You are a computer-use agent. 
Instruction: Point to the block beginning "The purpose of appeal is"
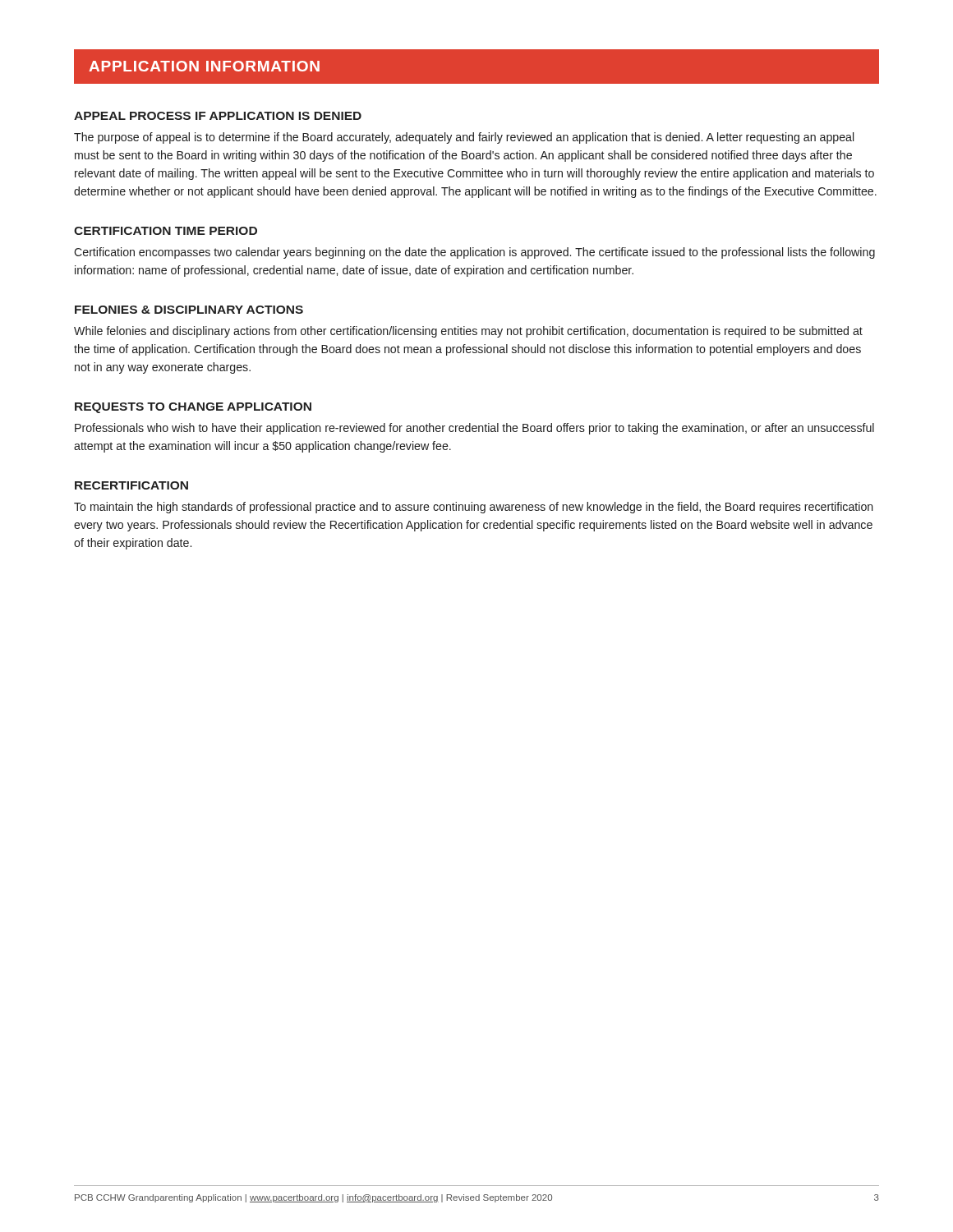click(x=476, y=164)
